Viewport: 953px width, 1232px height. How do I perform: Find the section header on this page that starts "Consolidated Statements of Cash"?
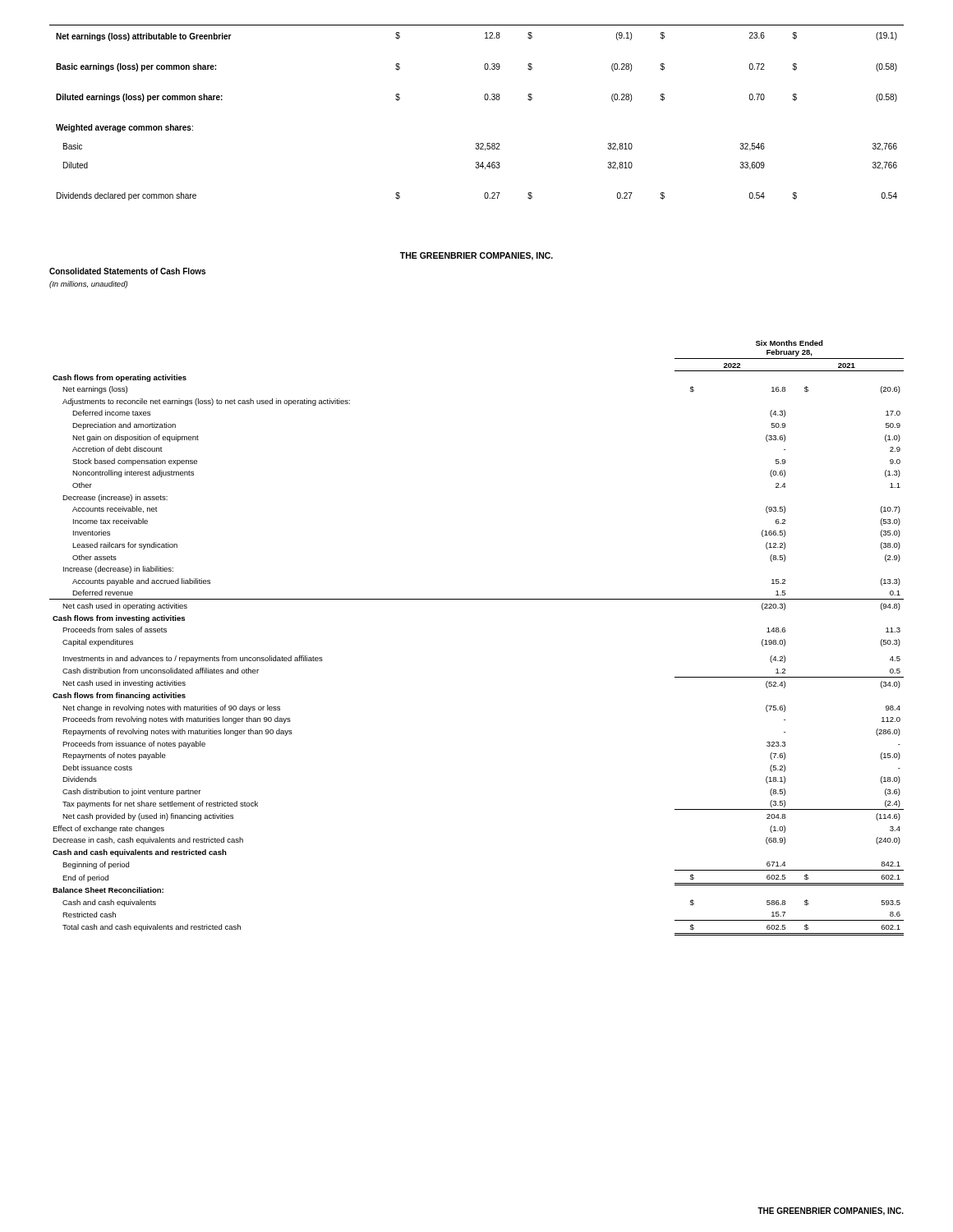[128, 271]
